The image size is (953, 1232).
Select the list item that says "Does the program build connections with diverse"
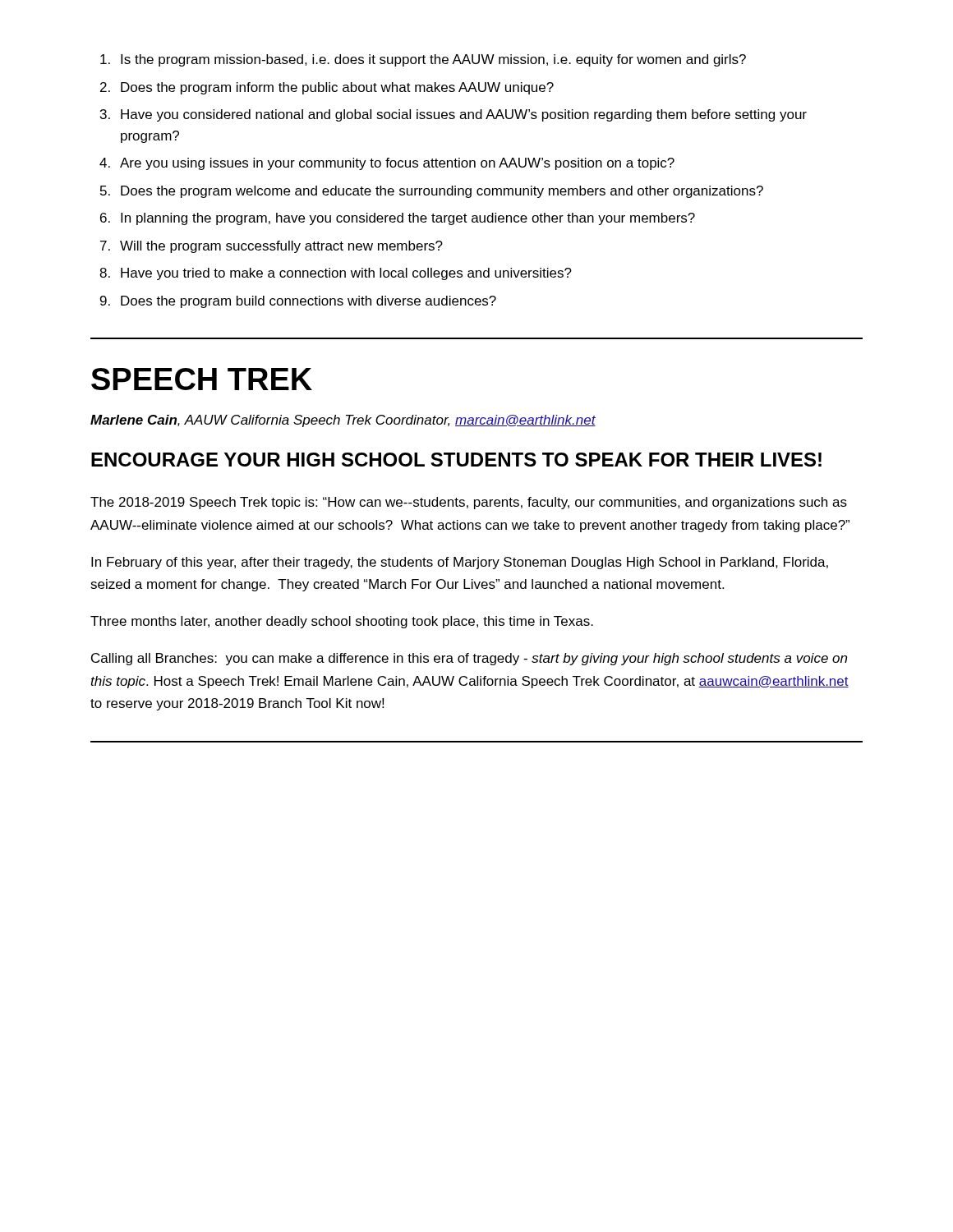pyautogui.click(x=308, y=301)
